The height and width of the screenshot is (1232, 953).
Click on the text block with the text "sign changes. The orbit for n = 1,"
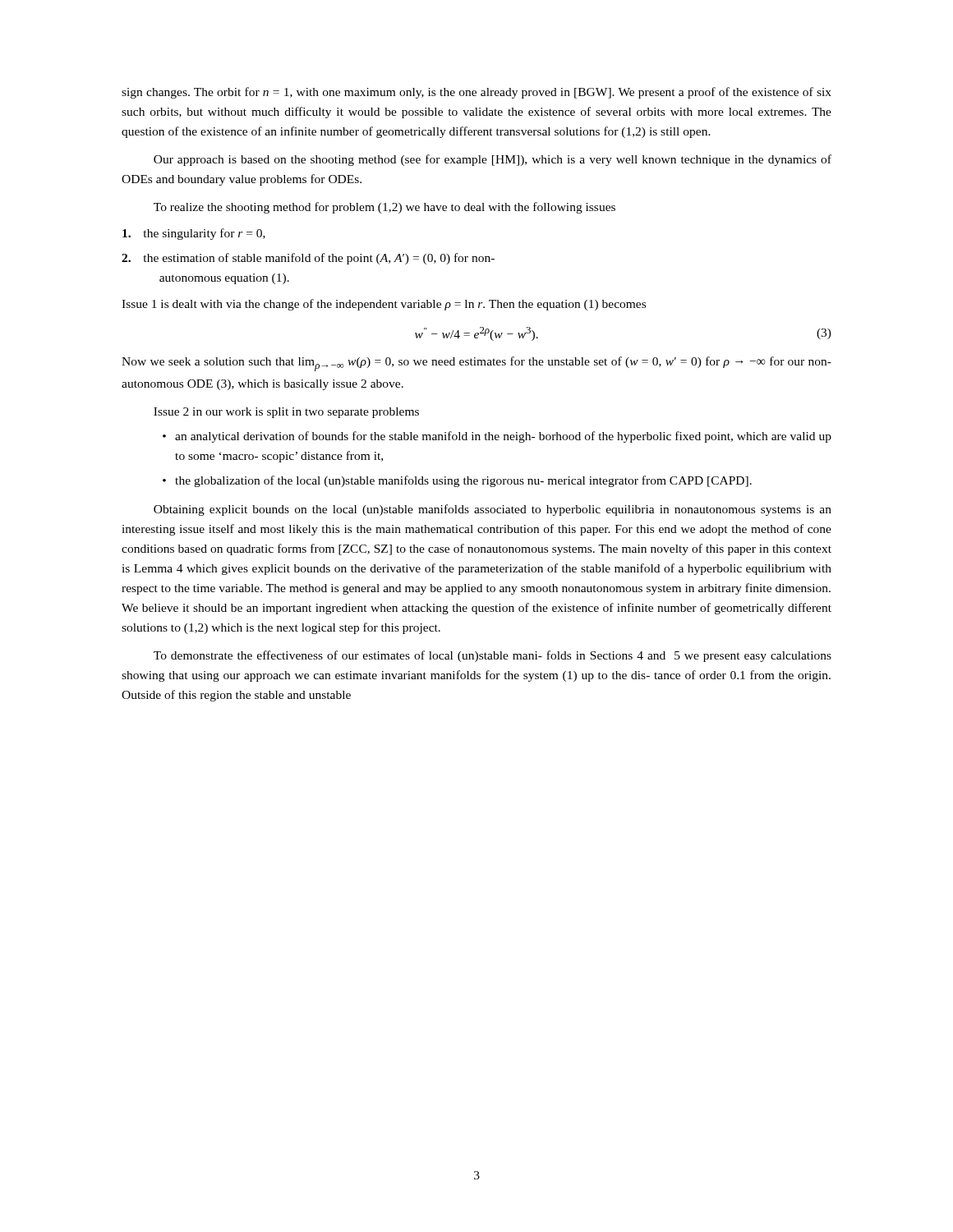[476, 112]
